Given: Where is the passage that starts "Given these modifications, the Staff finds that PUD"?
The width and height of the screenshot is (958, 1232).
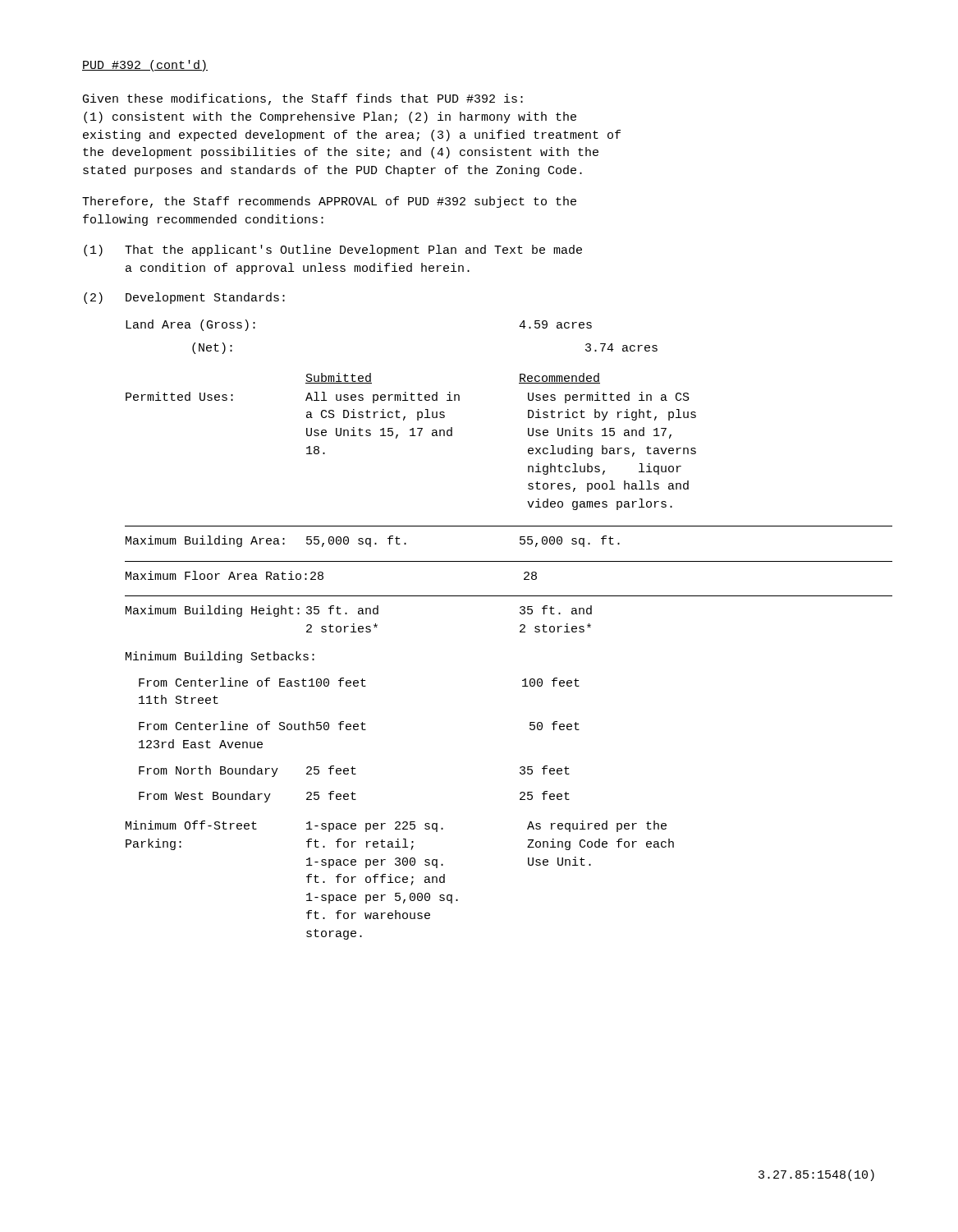Looking at the screenshot, I should [x=352, y=136].
